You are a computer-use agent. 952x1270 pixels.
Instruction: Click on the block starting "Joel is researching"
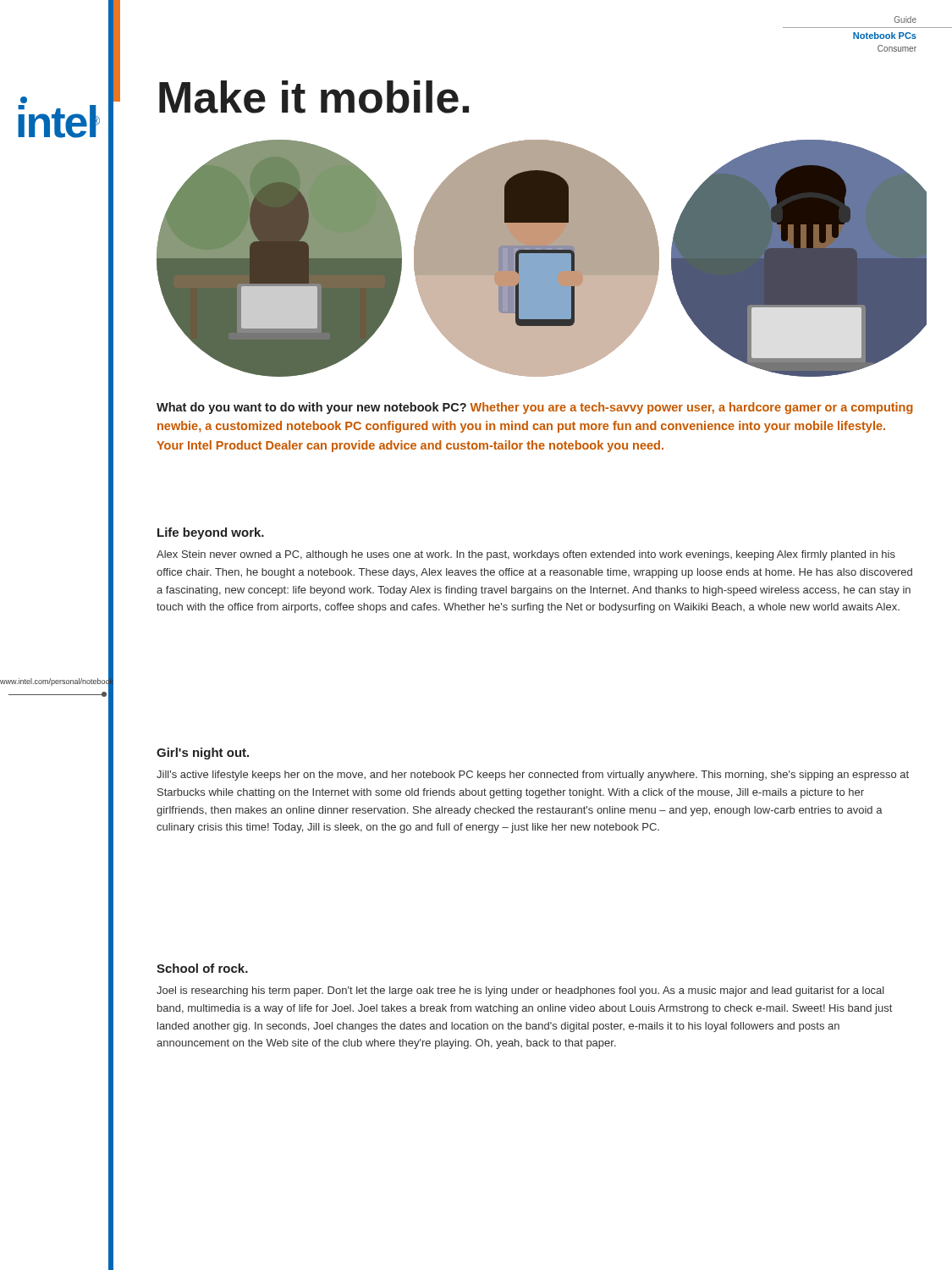tap(524, 1017)
